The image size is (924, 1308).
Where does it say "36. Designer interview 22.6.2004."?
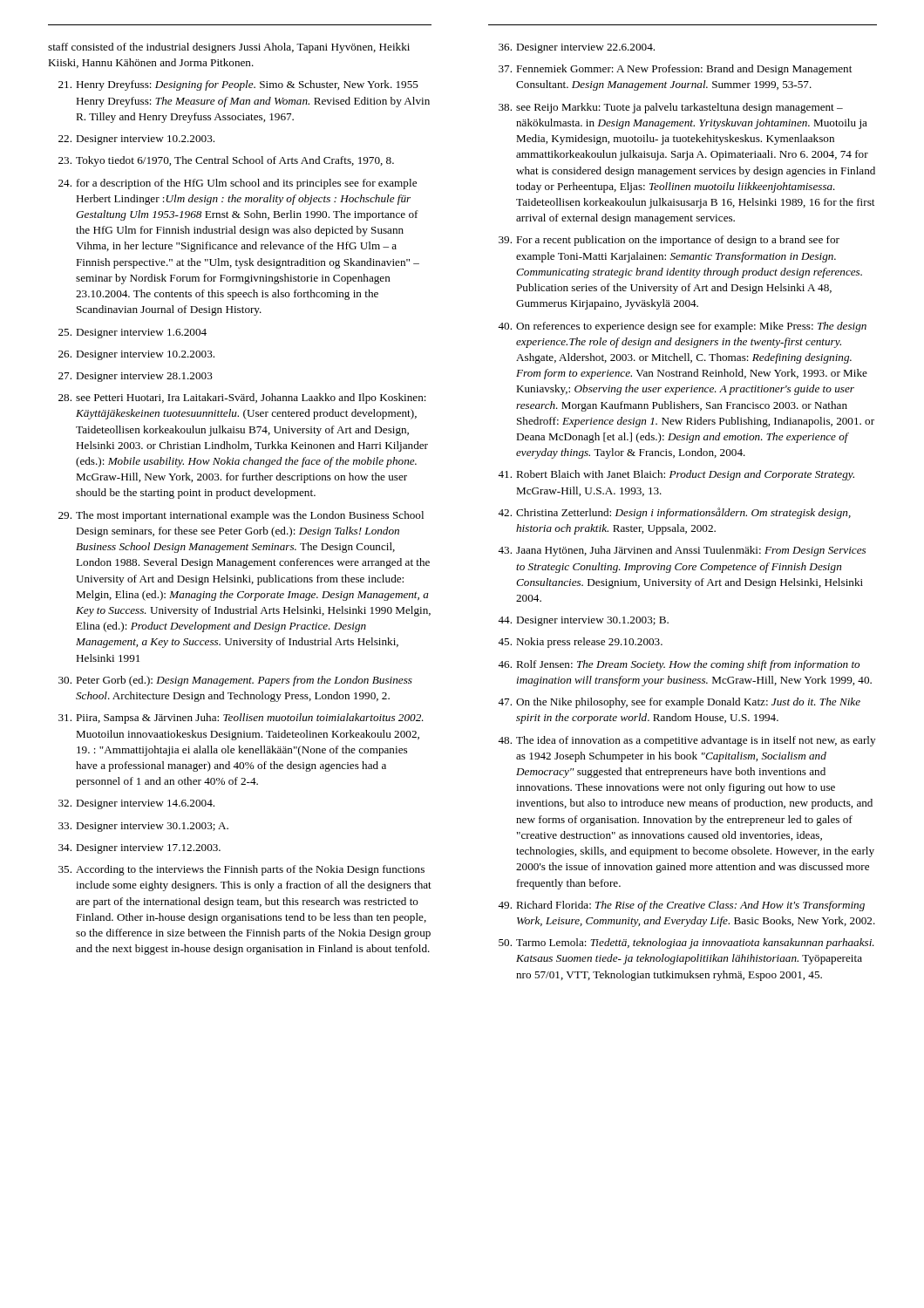click(x=577, y=48)
